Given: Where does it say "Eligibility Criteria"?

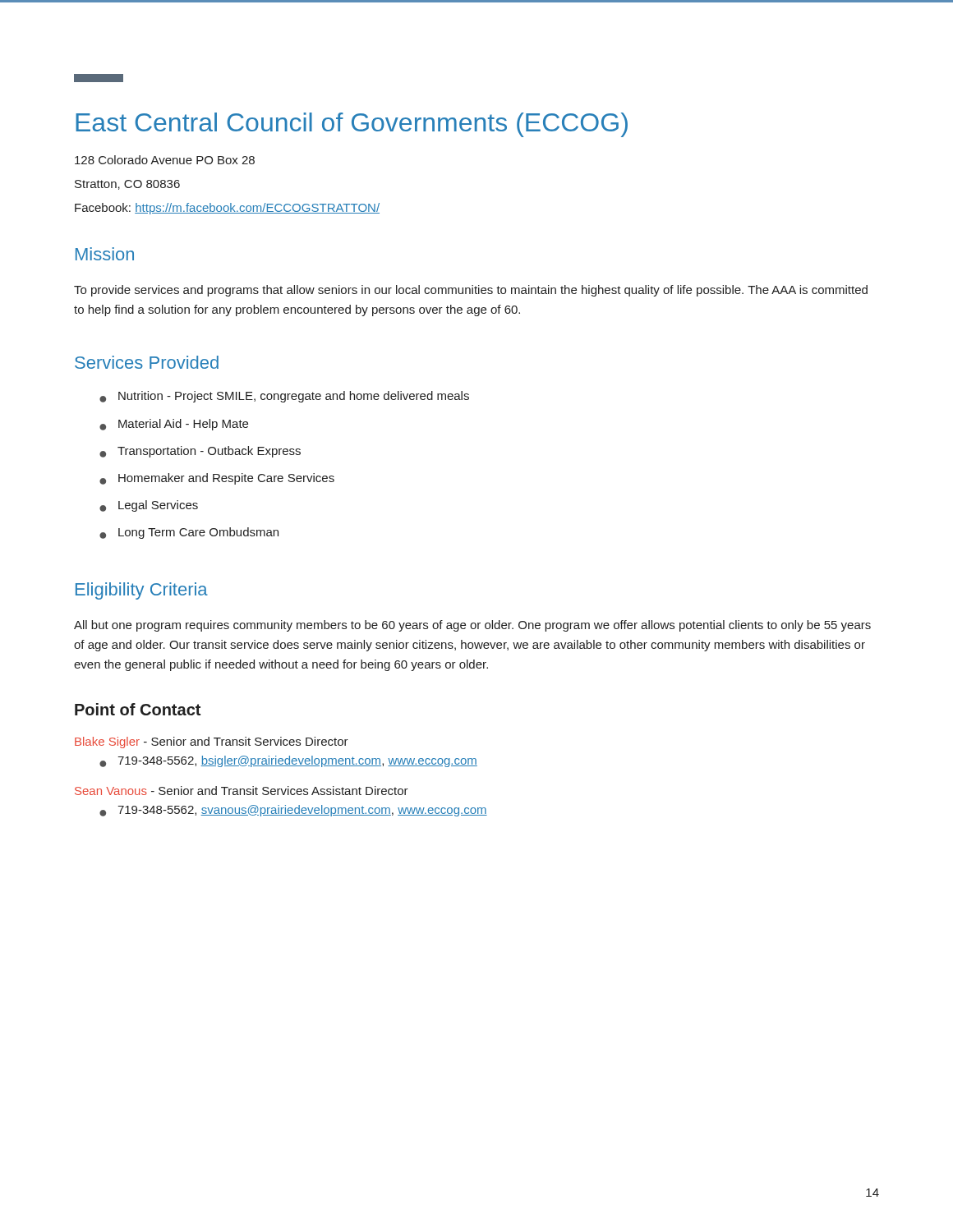Looking at the screenshot, I should (x=142, y=591).
